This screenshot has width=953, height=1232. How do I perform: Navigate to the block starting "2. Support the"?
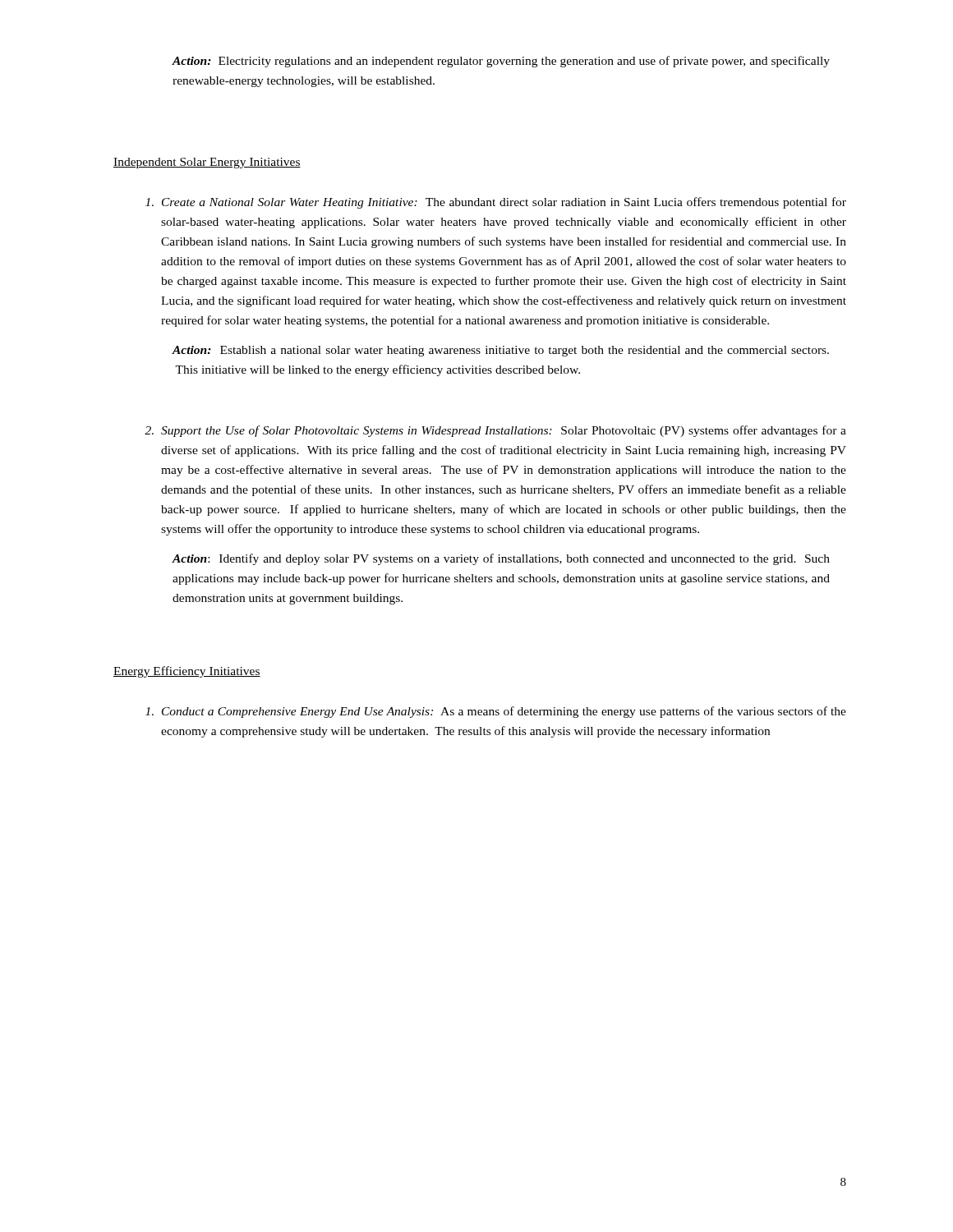click(x=480, y=480)
